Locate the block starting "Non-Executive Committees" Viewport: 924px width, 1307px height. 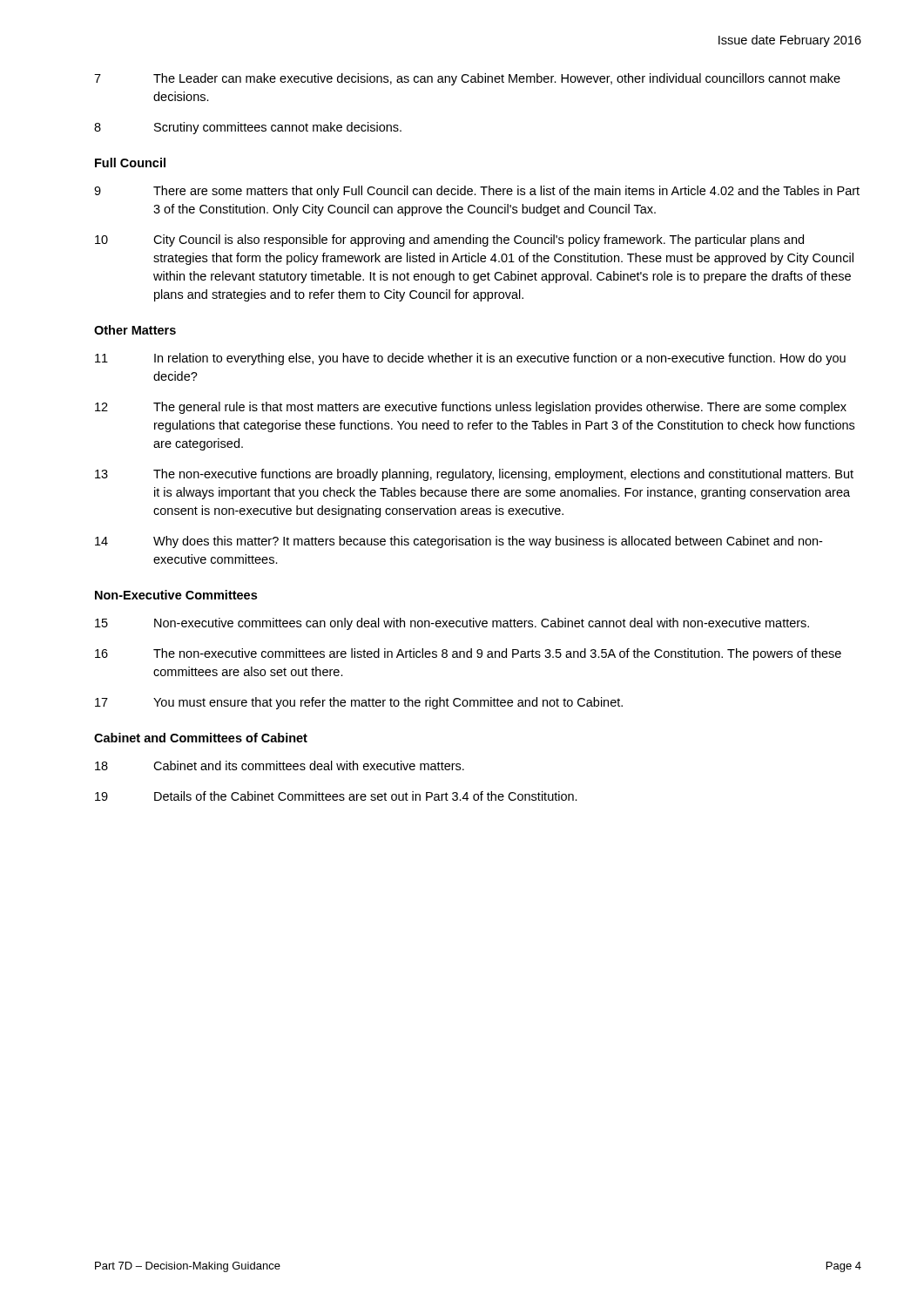176,595
